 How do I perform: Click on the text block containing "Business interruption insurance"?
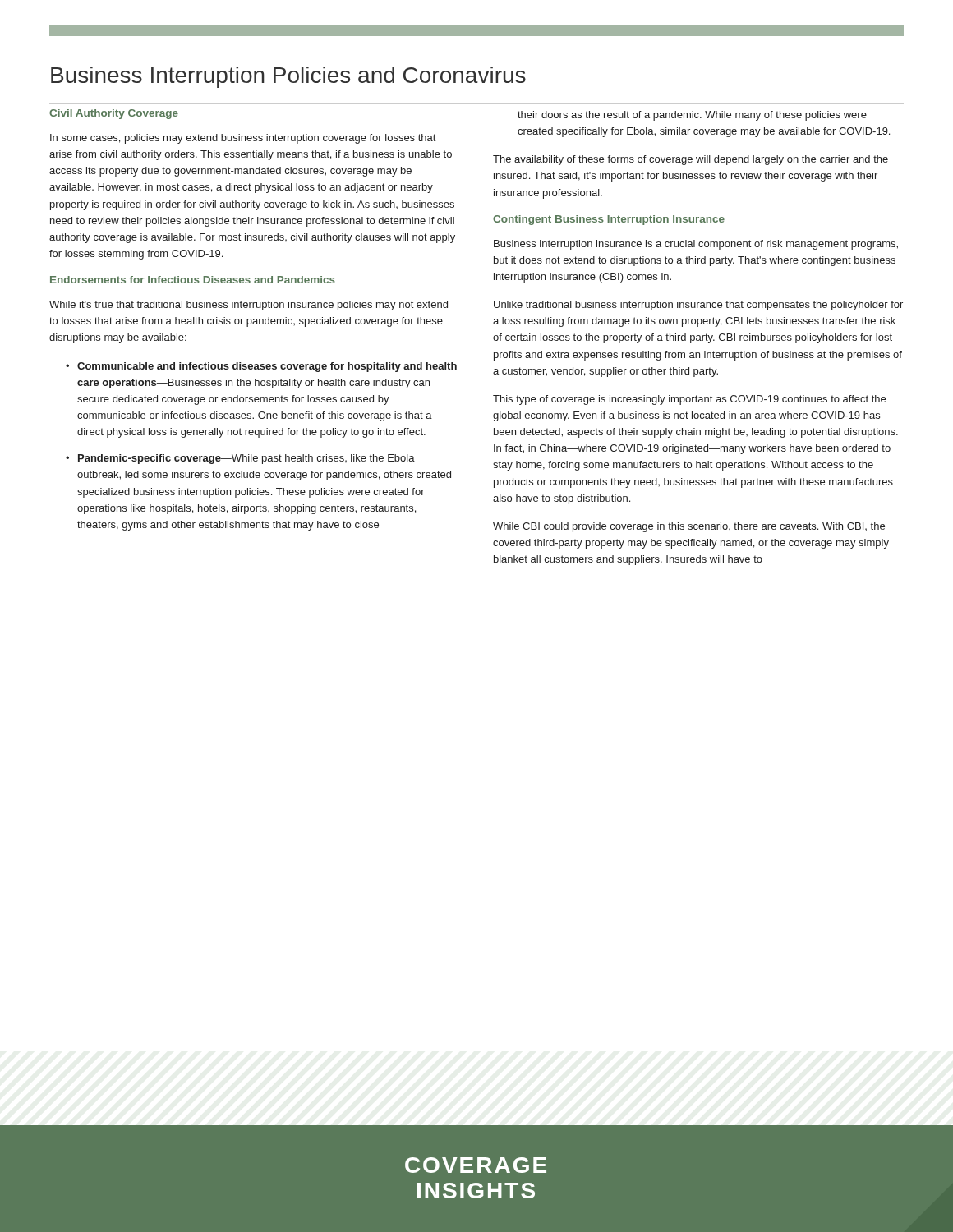pyautogui.click(x=698, y=260)
